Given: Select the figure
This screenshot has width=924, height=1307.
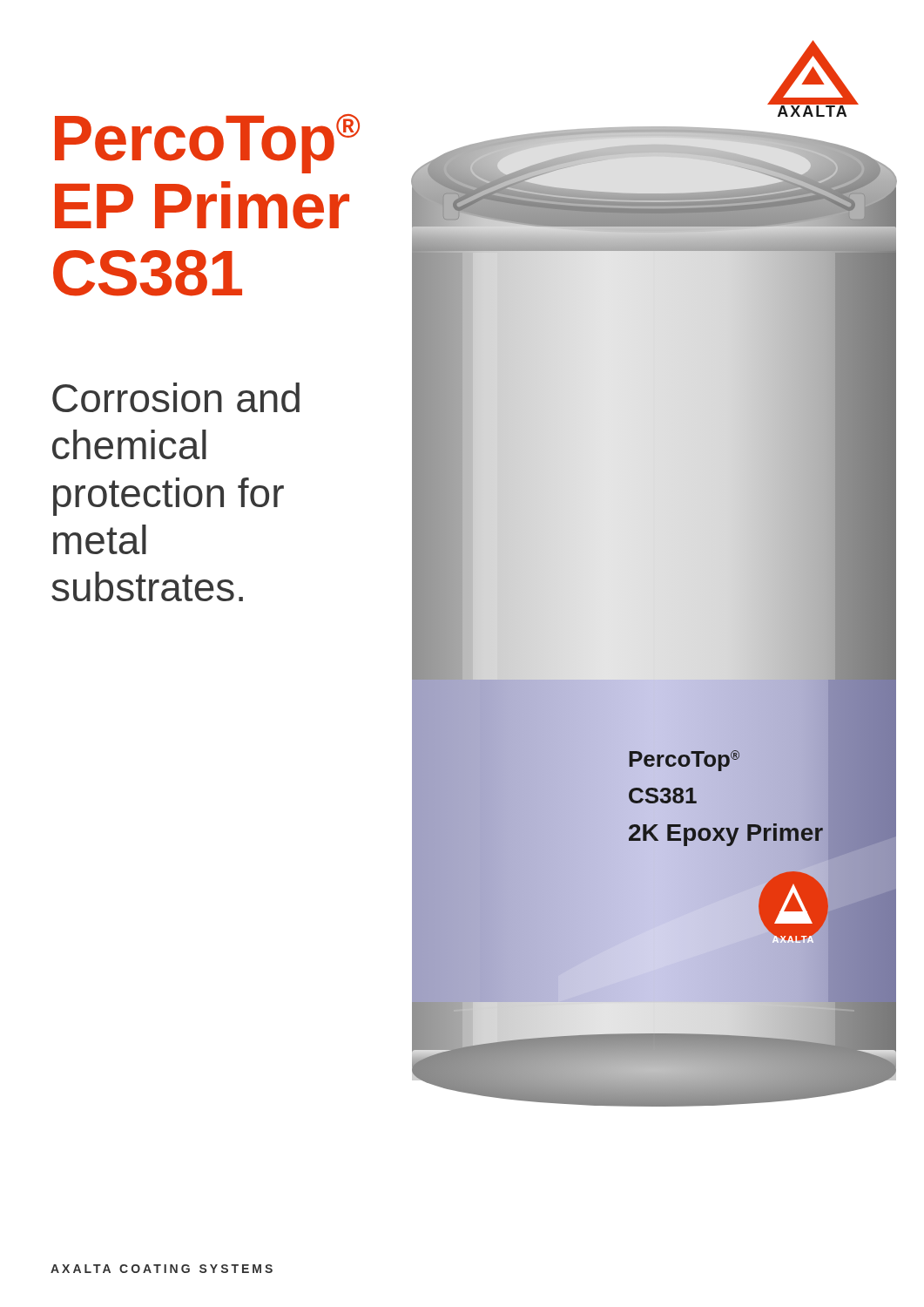Looking at the screenshot, I should coord(813,80).
